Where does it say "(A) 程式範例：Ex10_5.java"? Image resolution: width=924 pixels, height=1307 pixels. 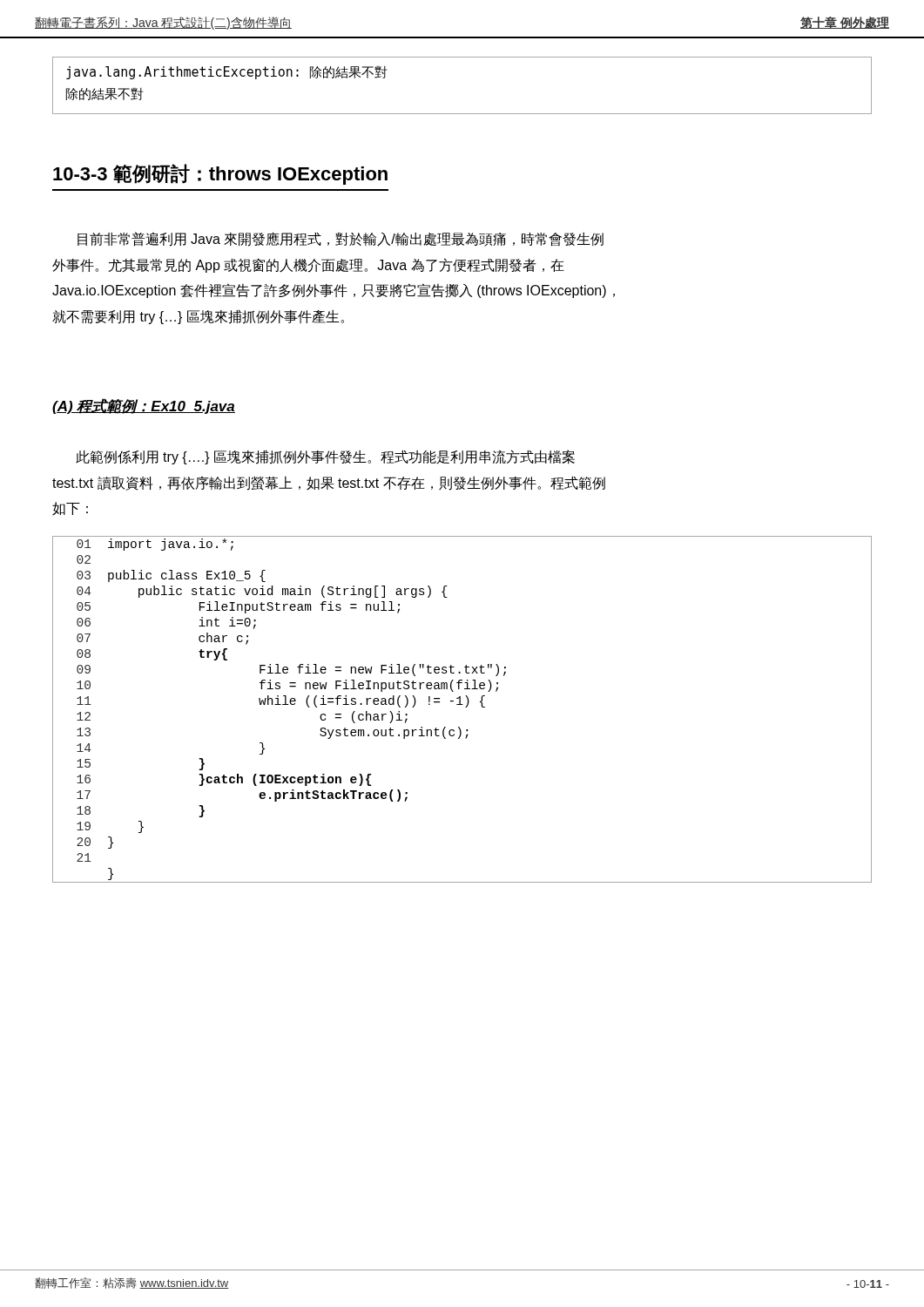coord(144,406)
